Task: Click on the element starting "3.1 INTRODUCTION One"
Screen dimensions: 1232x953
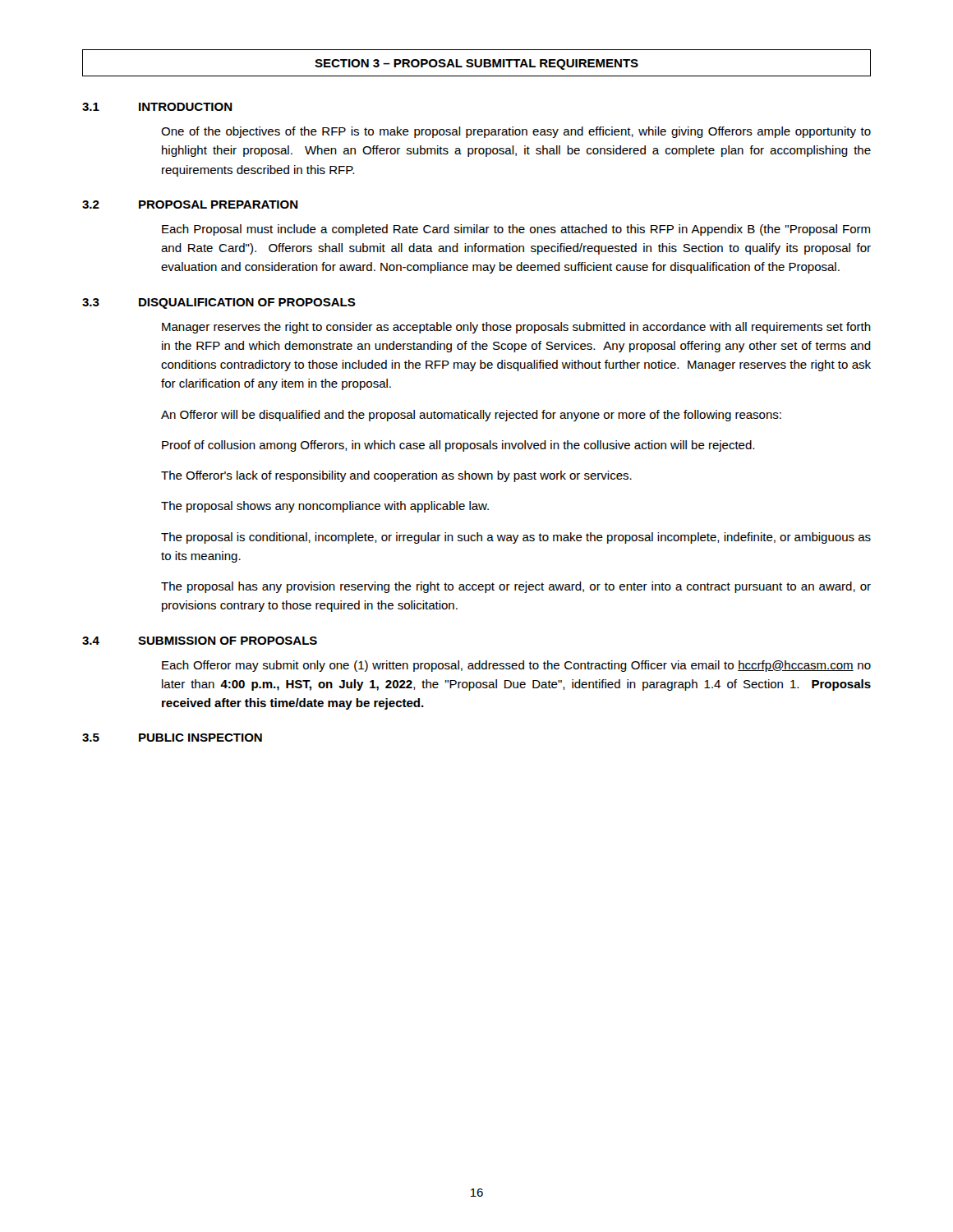Action: (x=476, y=139)
